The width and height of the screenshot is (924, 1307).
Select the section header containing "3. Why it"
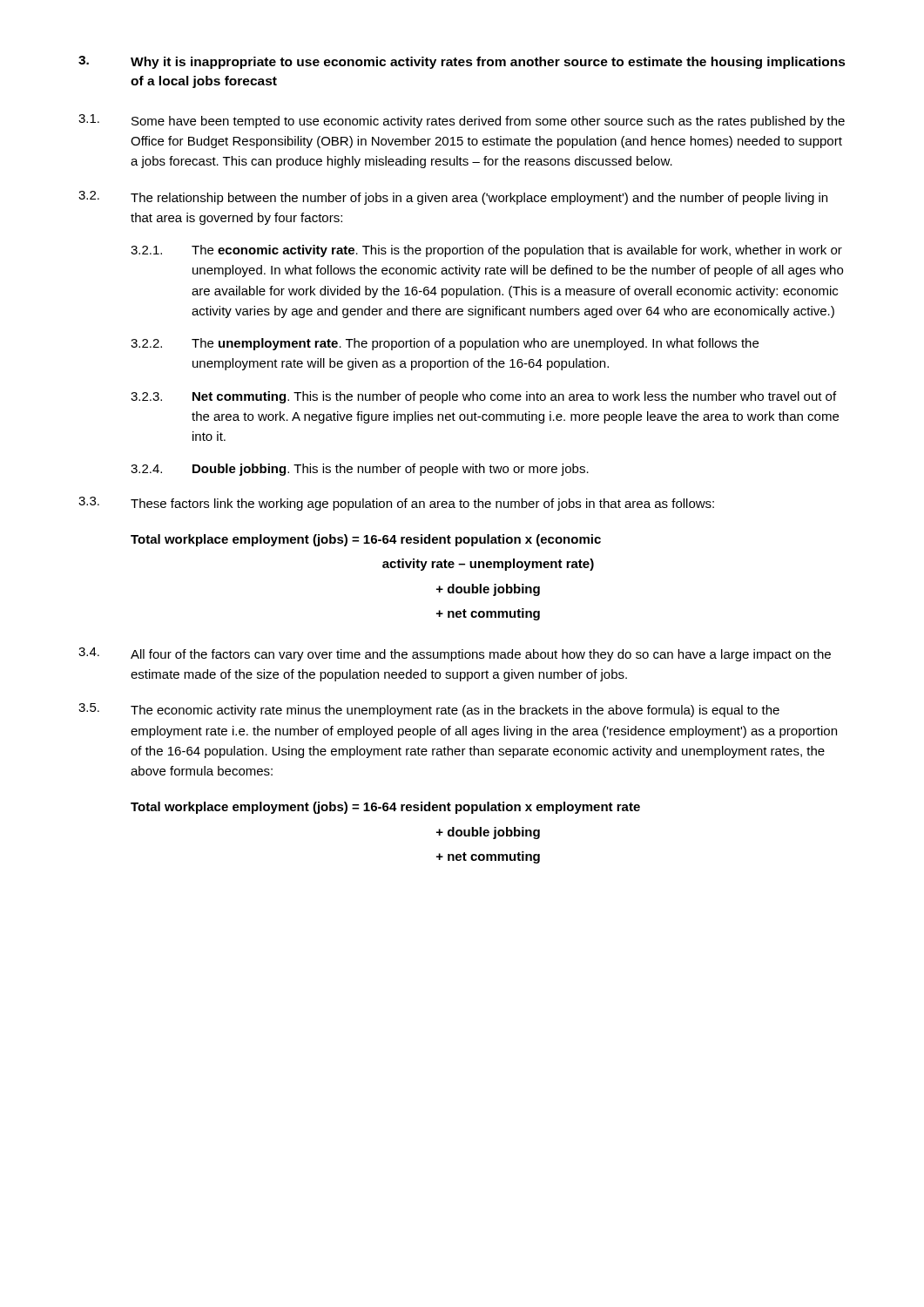(x=462, y=72)
